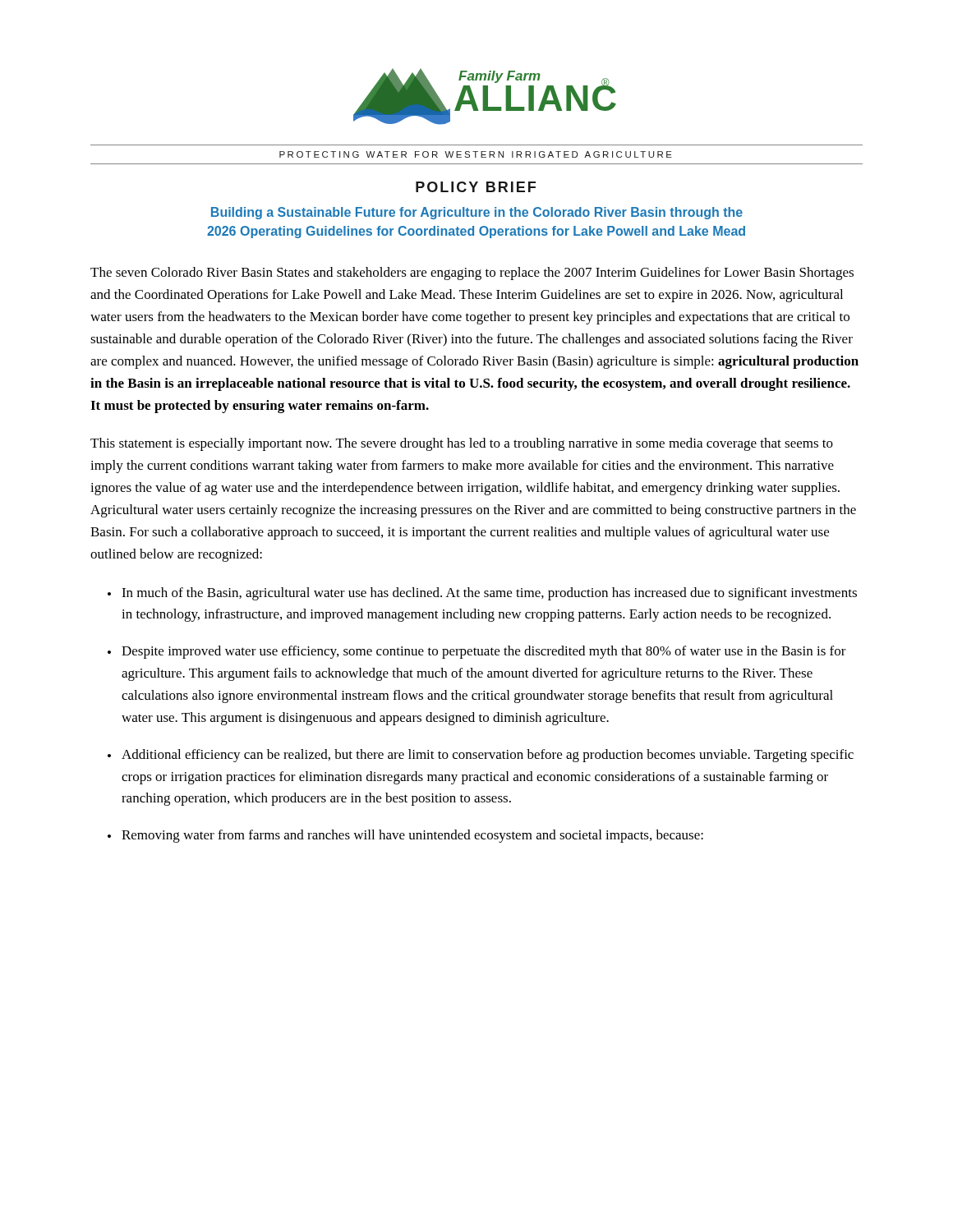Select the element starting "The seven Colorado River"

(475, 339)
